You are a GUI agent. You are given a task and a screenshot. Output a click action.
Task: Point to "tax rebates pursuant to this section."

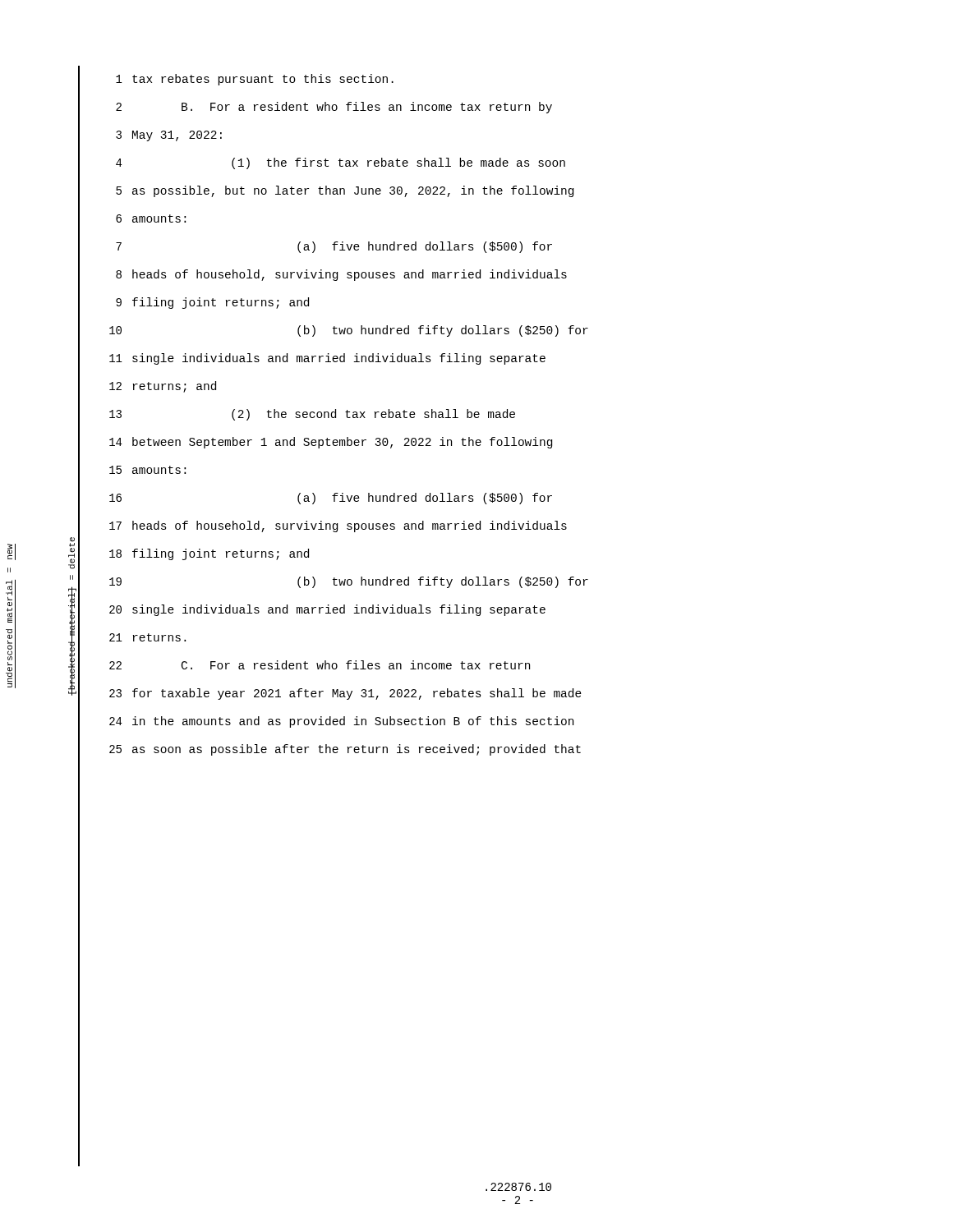coord(264,80)
